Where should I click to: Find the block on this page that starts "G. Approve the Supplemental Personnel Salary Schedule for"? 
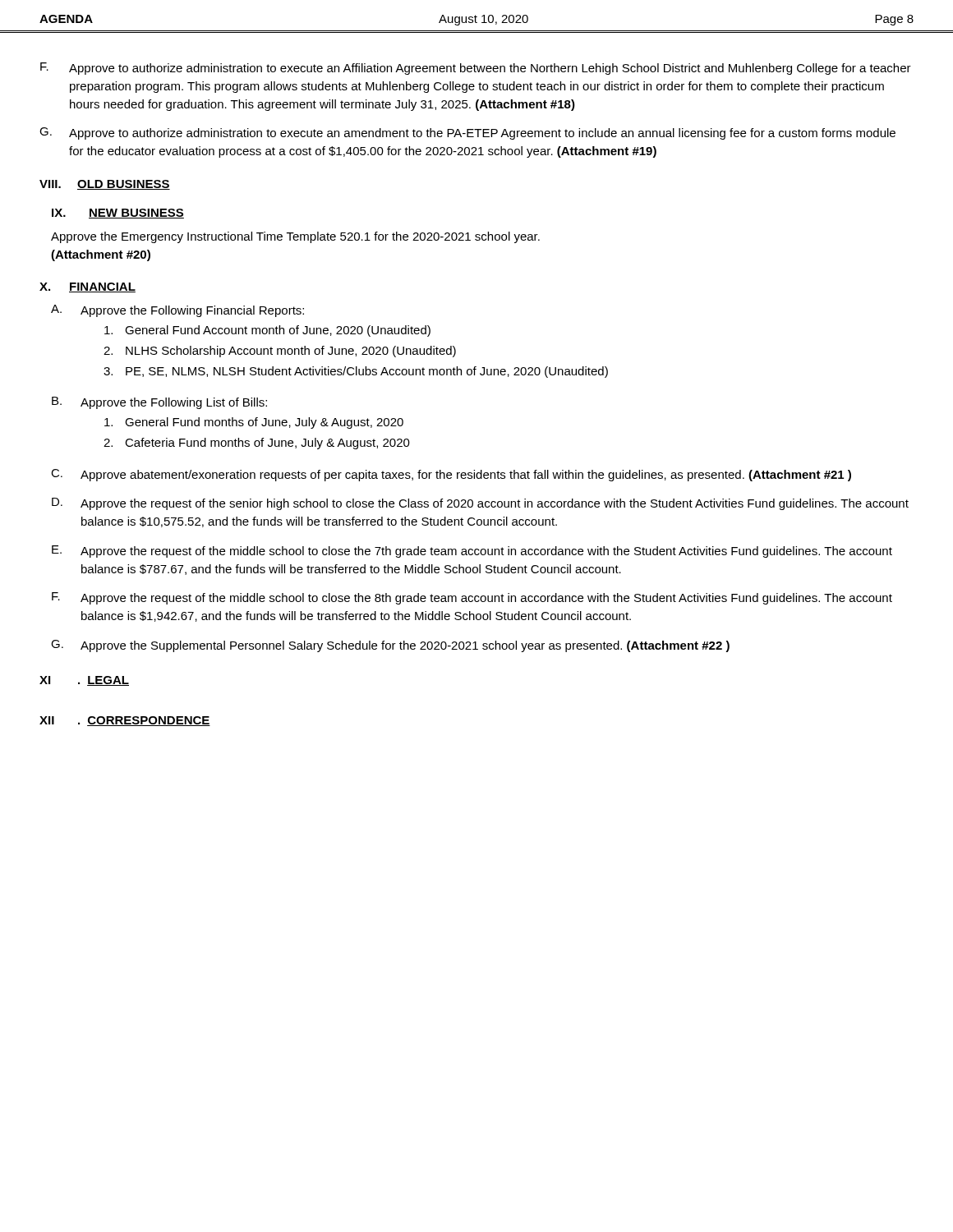click(x=390, y=645)
